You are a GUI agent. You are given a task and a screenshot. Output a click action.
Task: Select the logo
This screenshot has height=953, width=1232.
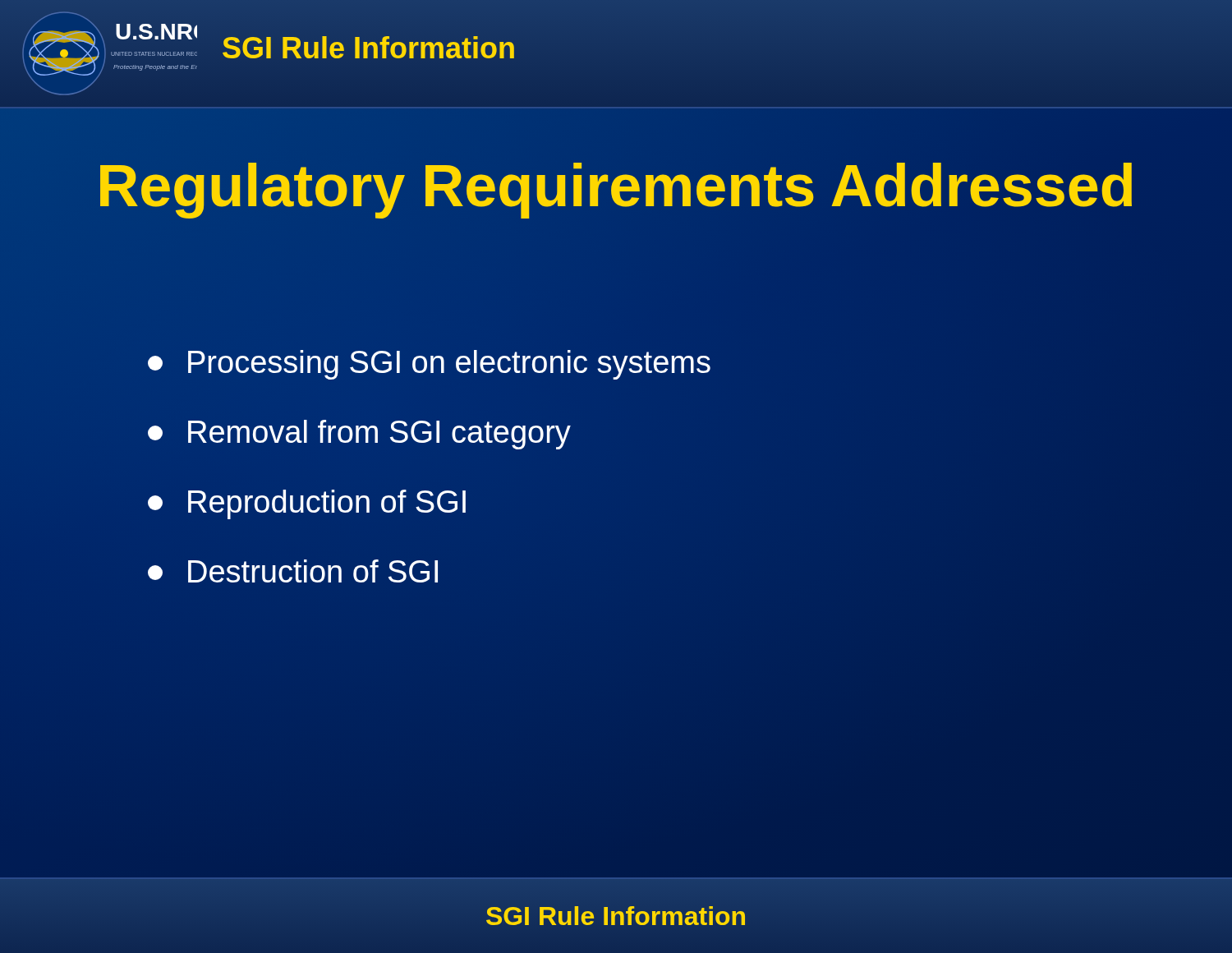(107, 53)
